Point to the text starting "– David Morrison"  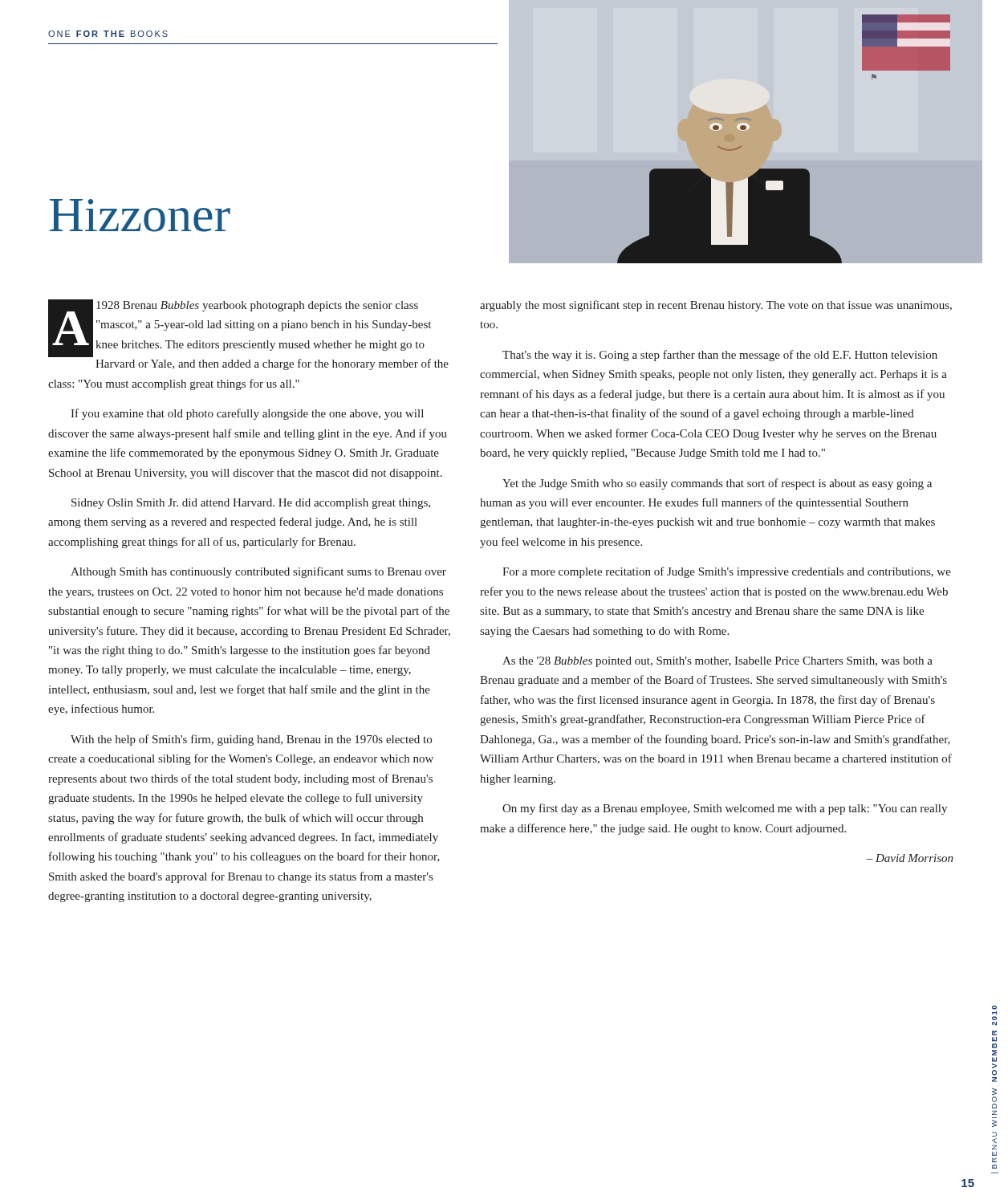pos(910,858)
